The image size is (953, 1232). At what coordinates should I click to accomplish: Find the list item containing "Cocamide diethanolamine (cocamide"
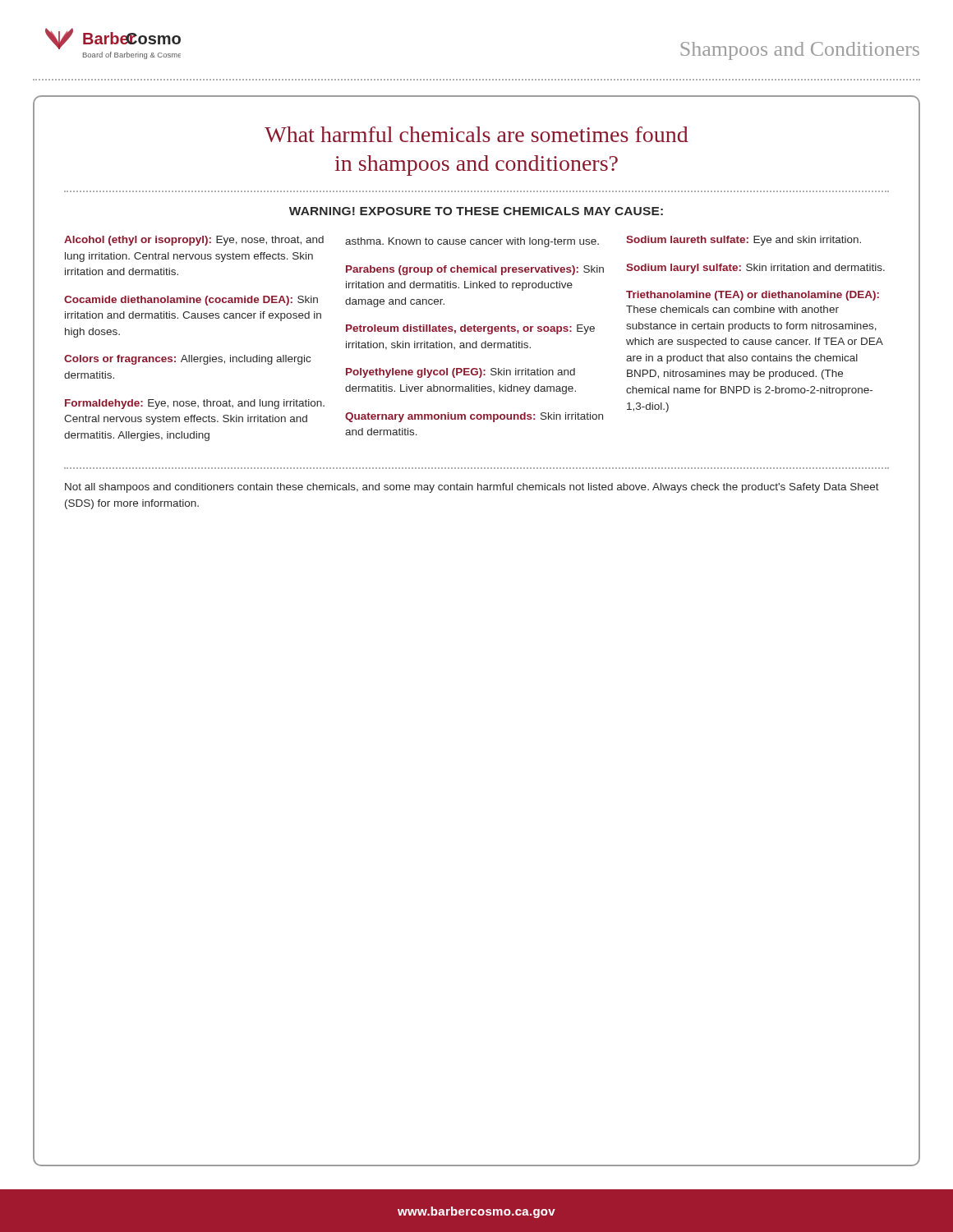(193, 314)
